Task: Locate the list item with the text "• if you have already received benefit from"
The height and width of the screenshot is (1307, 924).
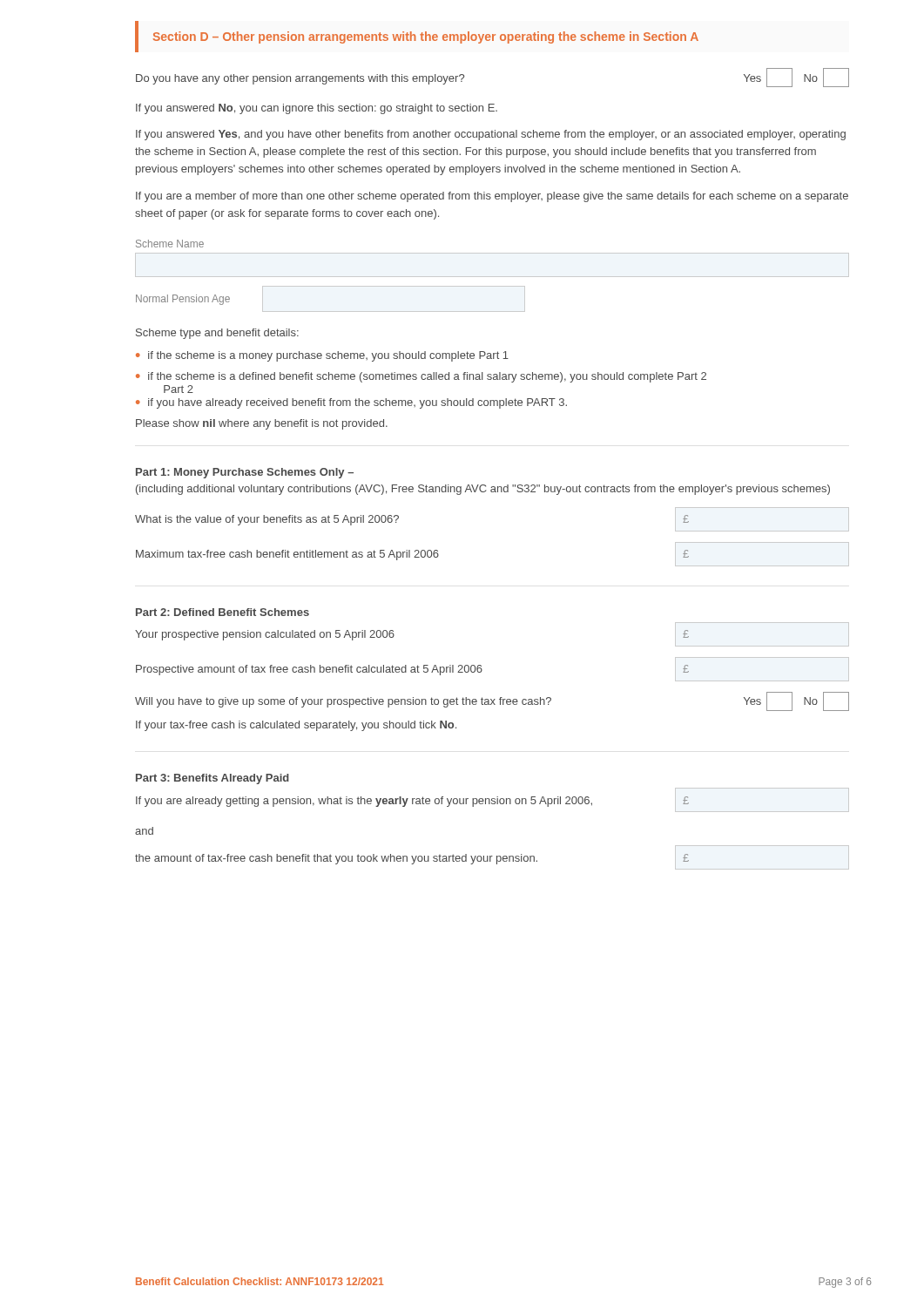Action: (351, 403)
